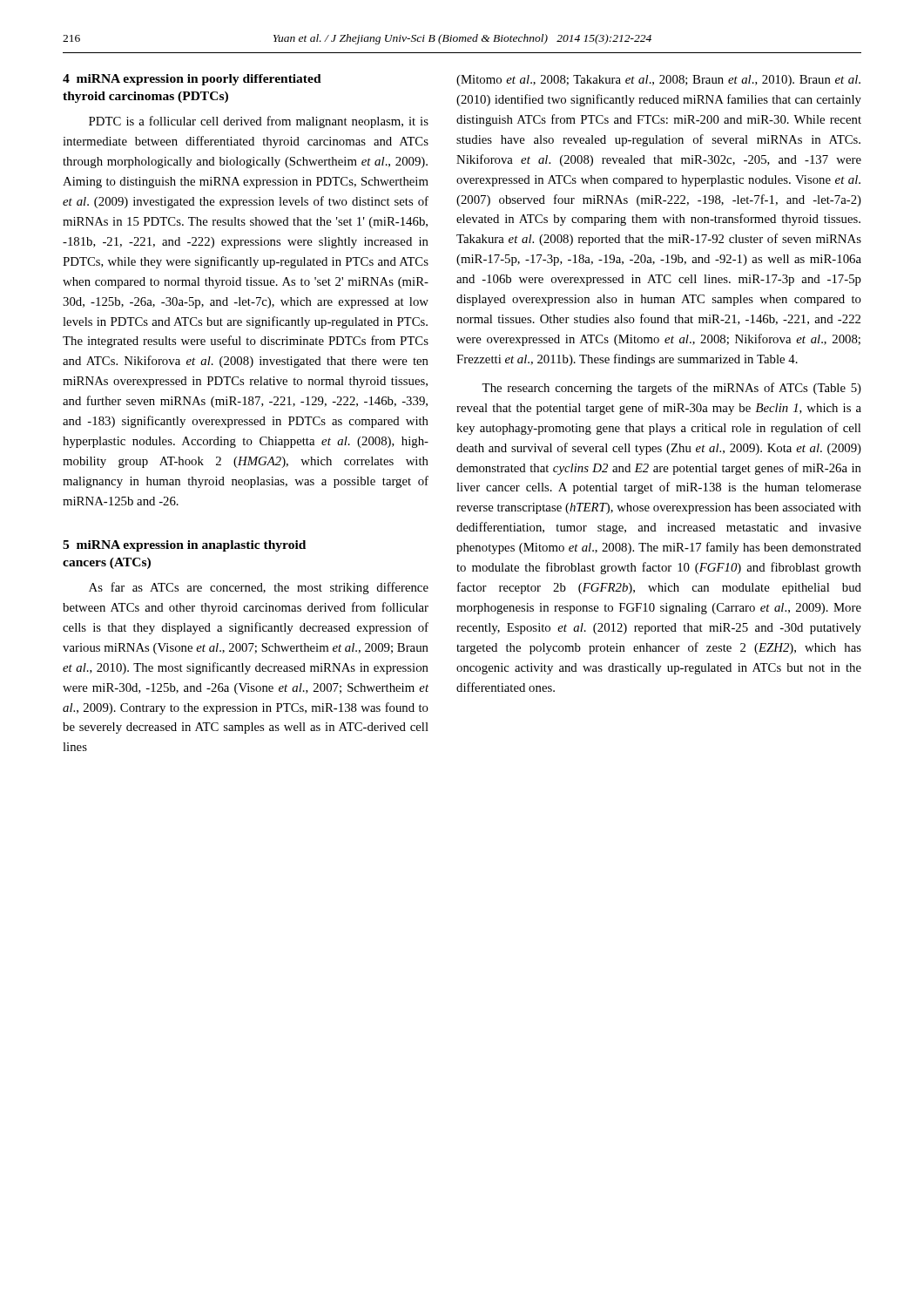Find the text block starting "5 miRNA expression in anaplastic thyroidcancers (ATCs)"

click(184, 553)
